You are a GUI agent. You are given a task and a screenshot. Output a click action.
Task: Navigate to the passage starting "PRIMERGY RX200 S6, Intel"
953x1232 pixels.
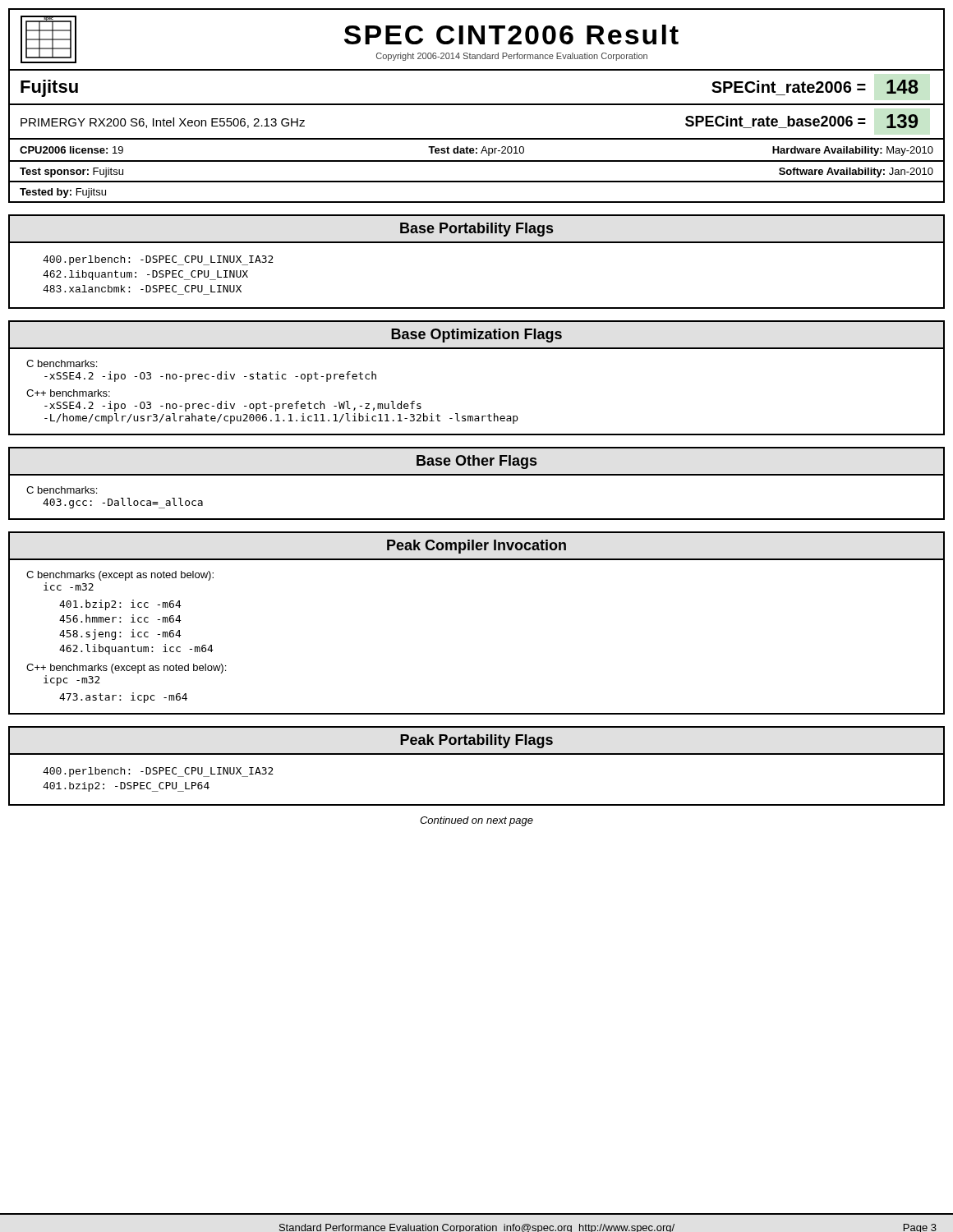pyautogui.click(x=162, y=122)
